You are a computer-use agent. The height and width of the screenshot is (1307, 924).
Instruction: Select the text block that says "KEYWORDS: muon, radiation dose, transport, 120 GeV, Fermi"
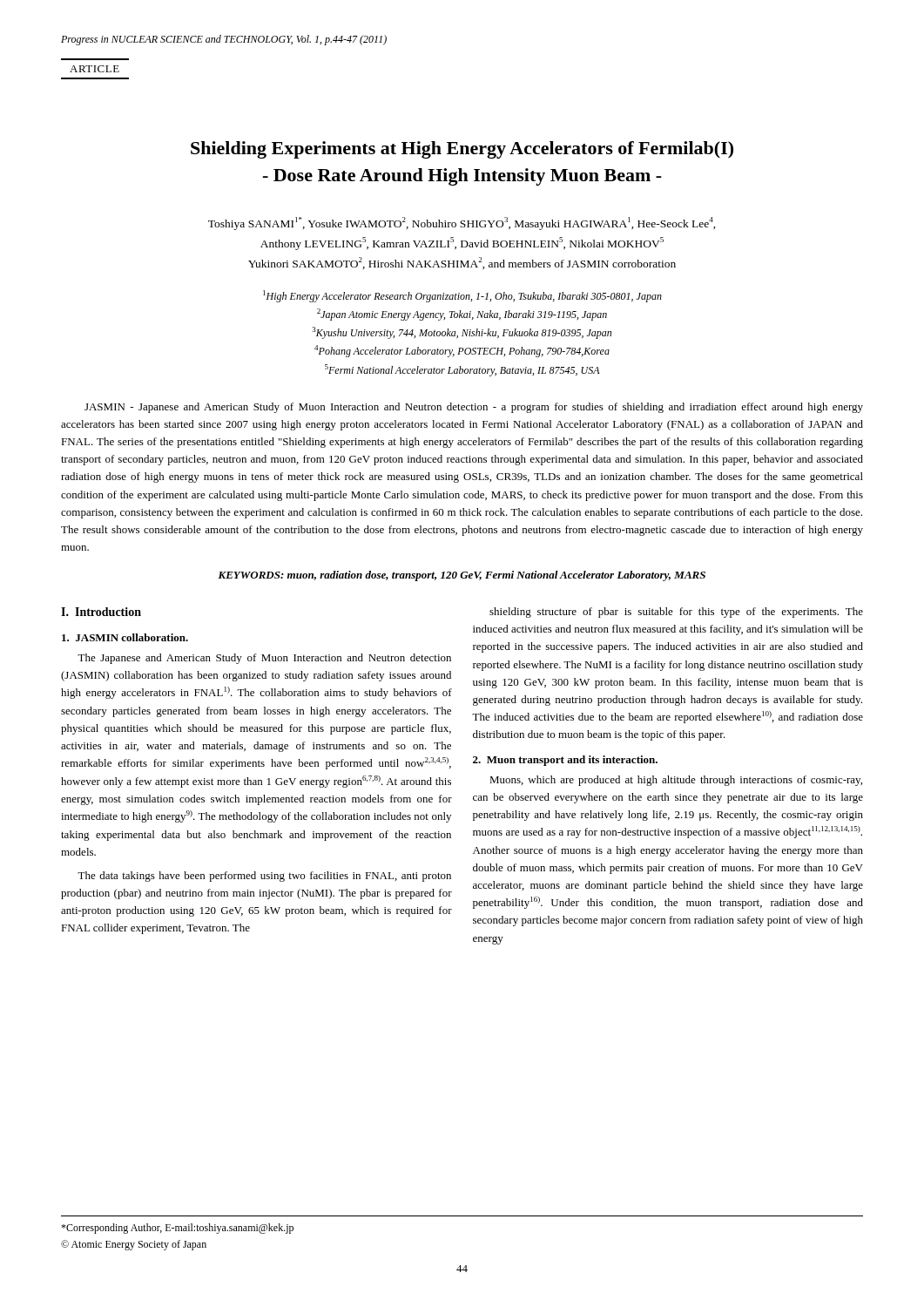[x=462, y=575]
